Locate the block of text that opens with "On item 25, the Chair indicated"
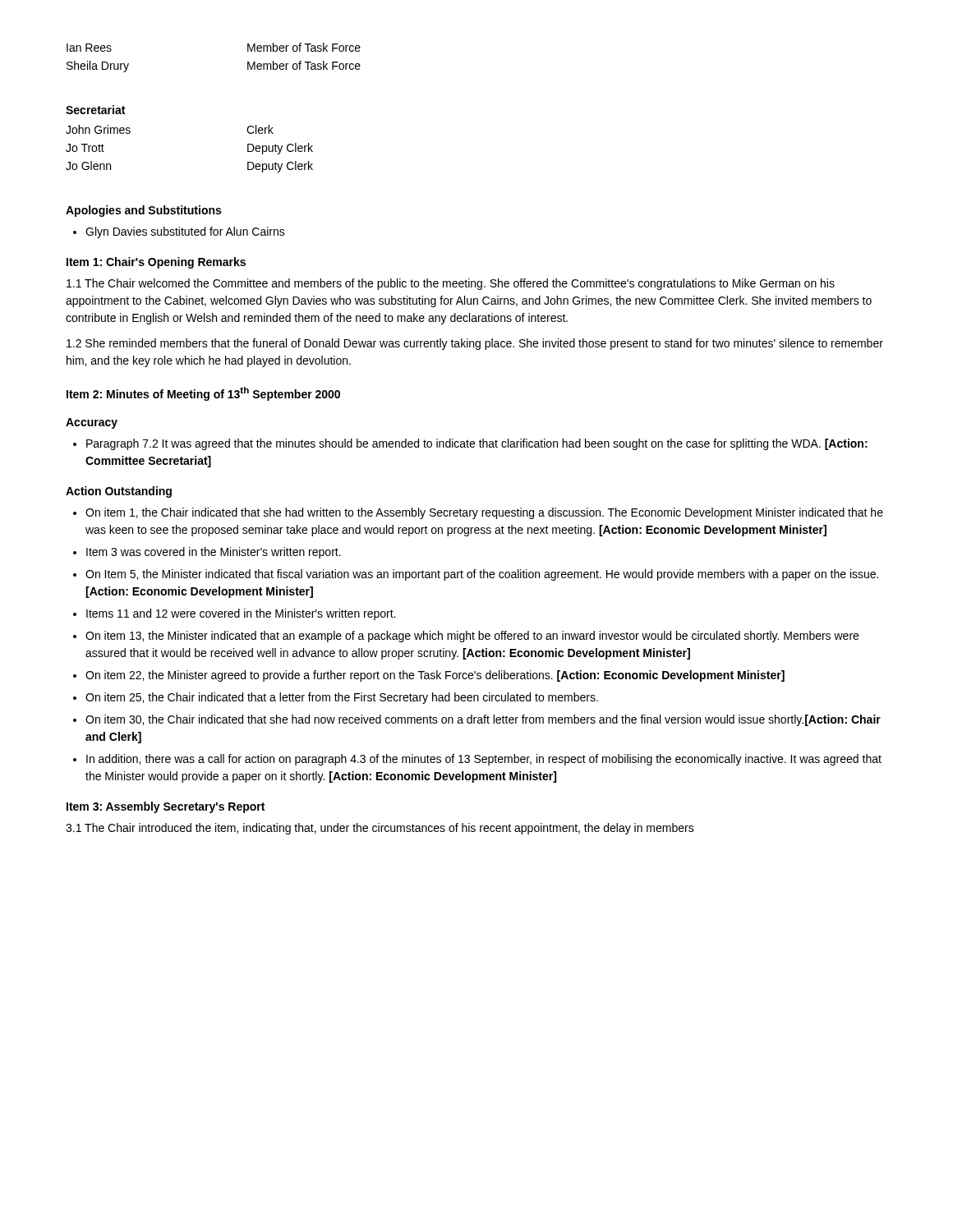 [342, 697]
